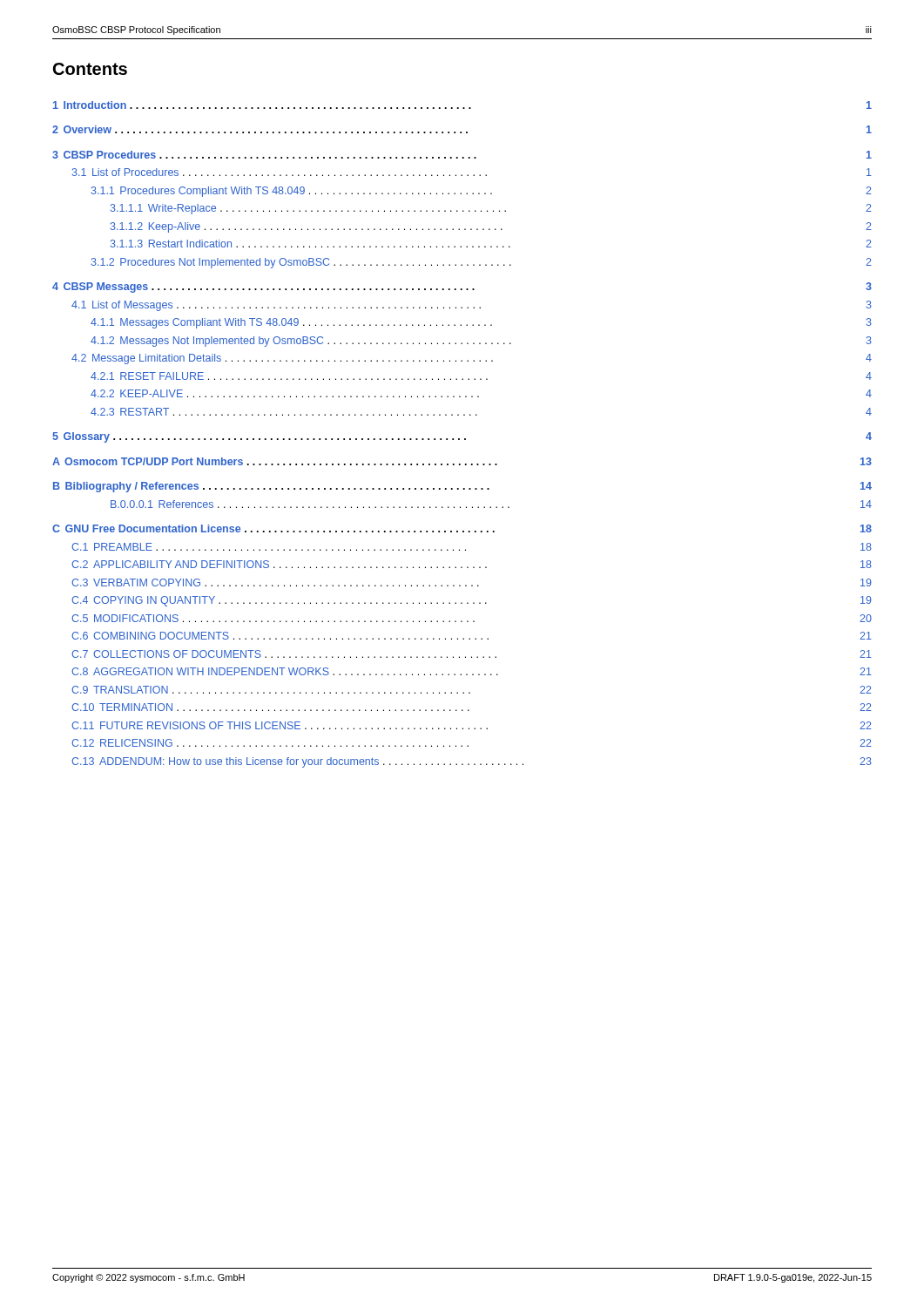The height and width of the screenshot is (1307, 924).
Task: Click on the text starting "4.1 List of Messages ."
Action: tap(462, 305)
